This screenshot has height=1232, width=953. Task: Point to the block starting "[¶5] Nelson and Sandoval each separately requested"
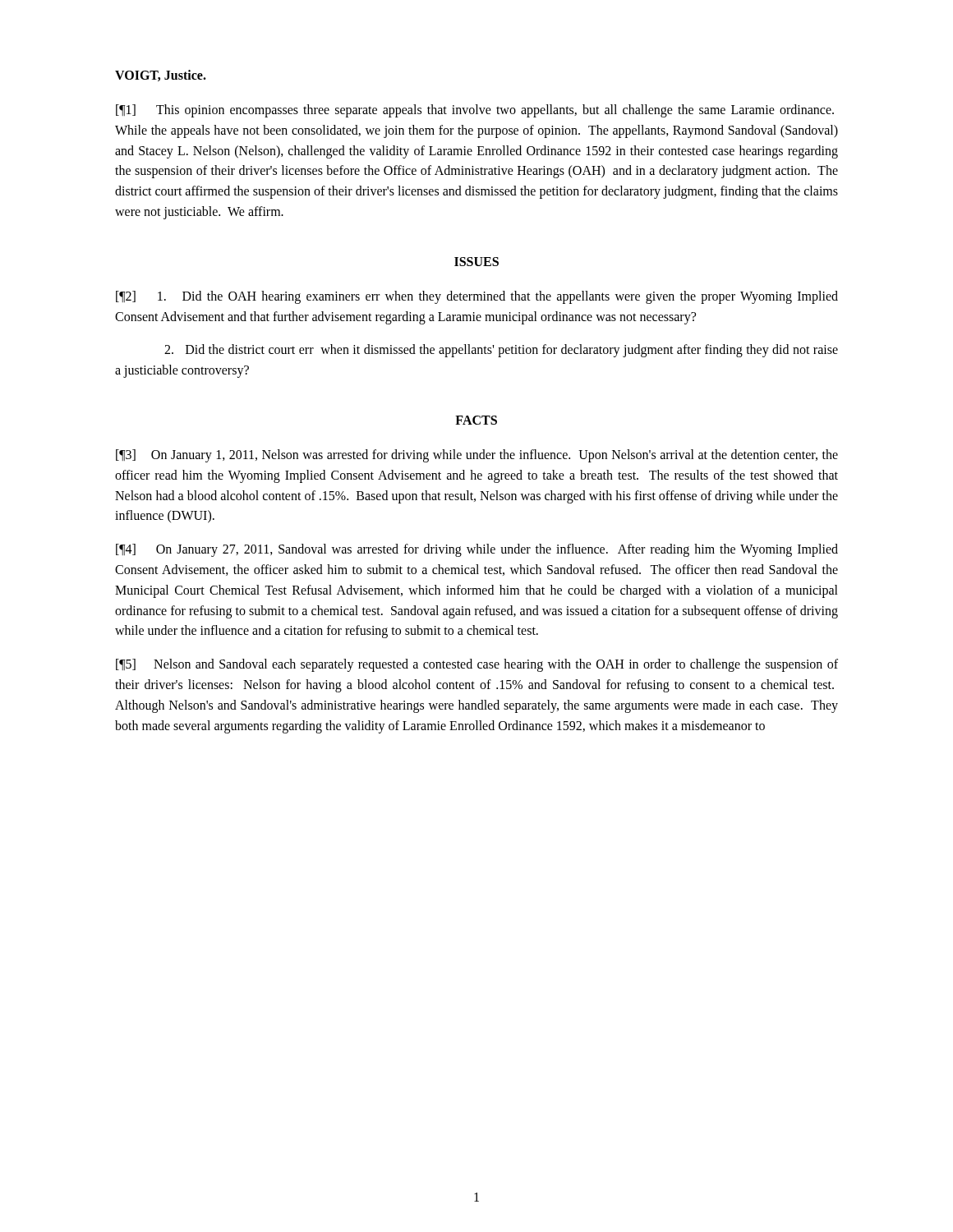coord(476,695)
